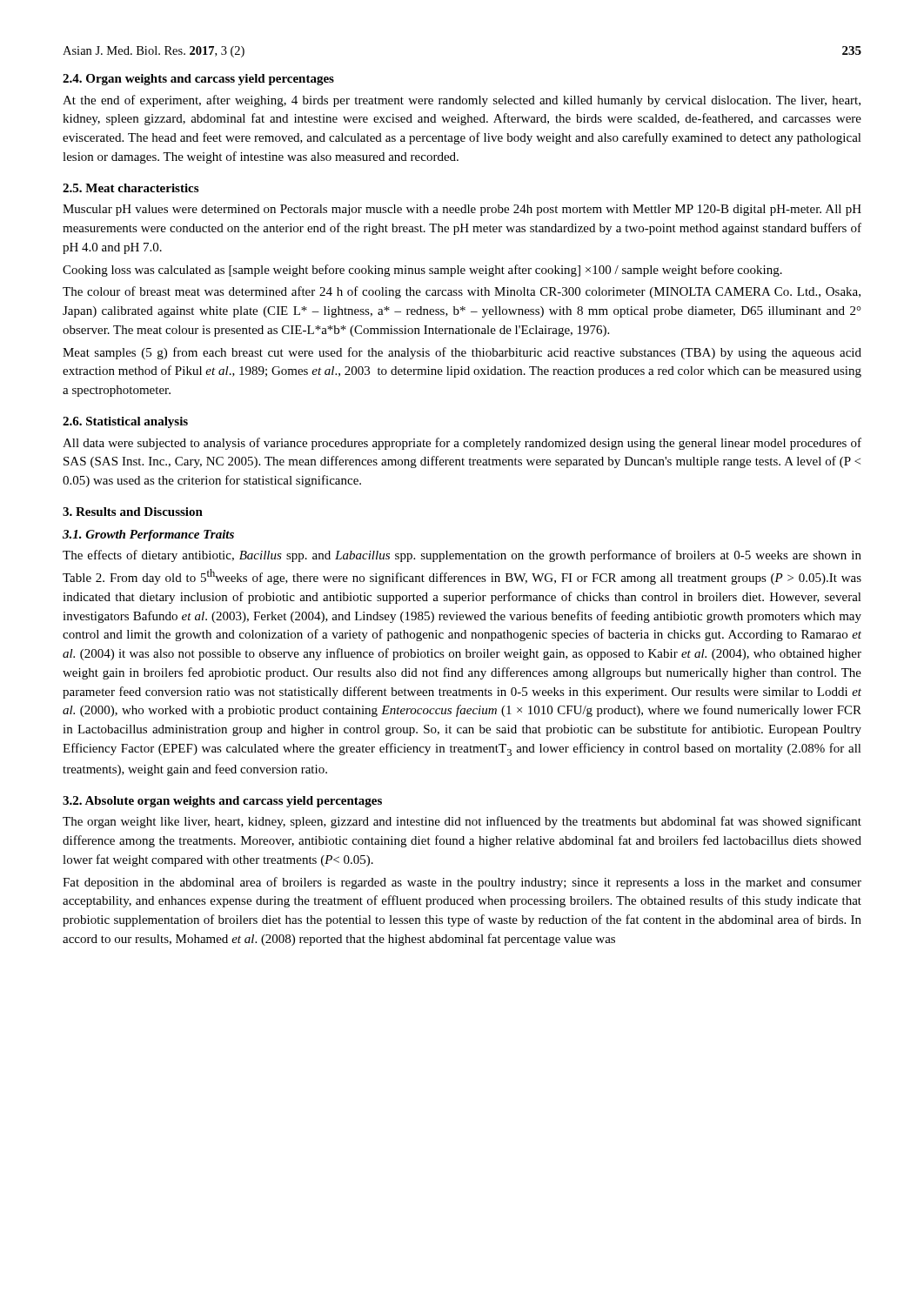
Task: Locate the block of text that opens with "The effects of"
Action: point(462,662)
